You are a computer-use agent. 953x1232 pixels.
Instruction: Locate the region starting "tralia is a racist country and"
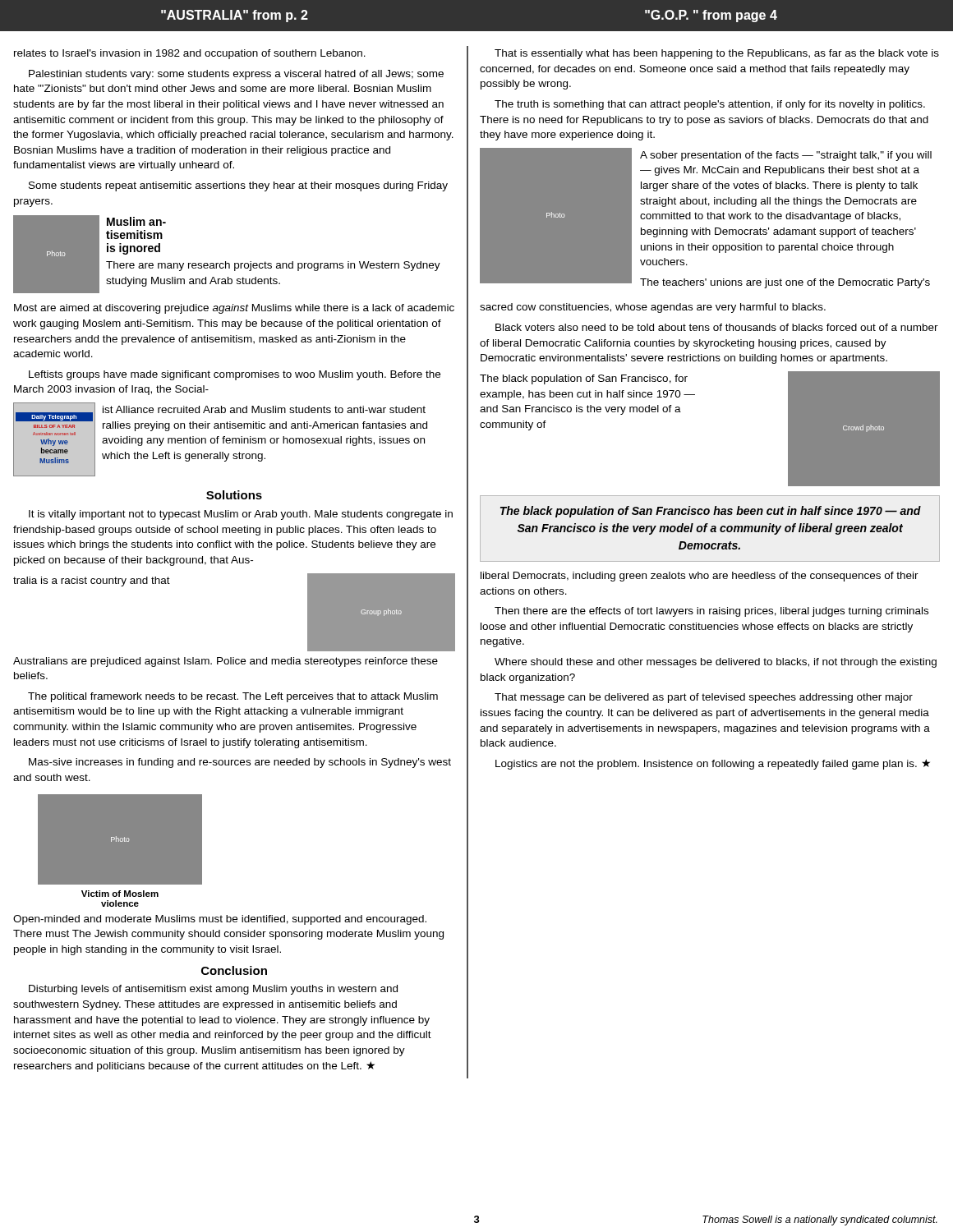[95, 581]
